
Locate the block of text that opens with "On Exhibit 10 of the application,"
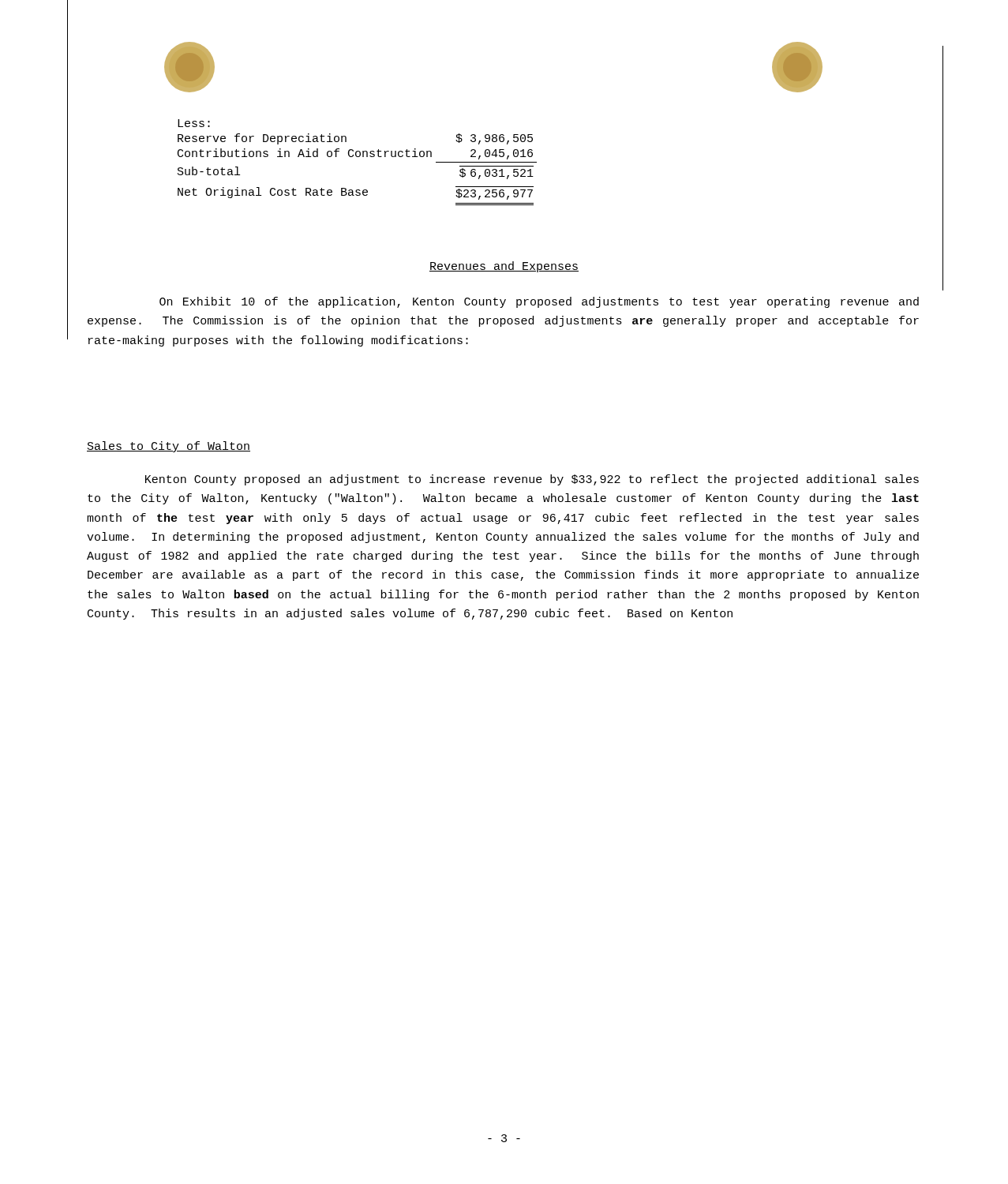(503, 322)
